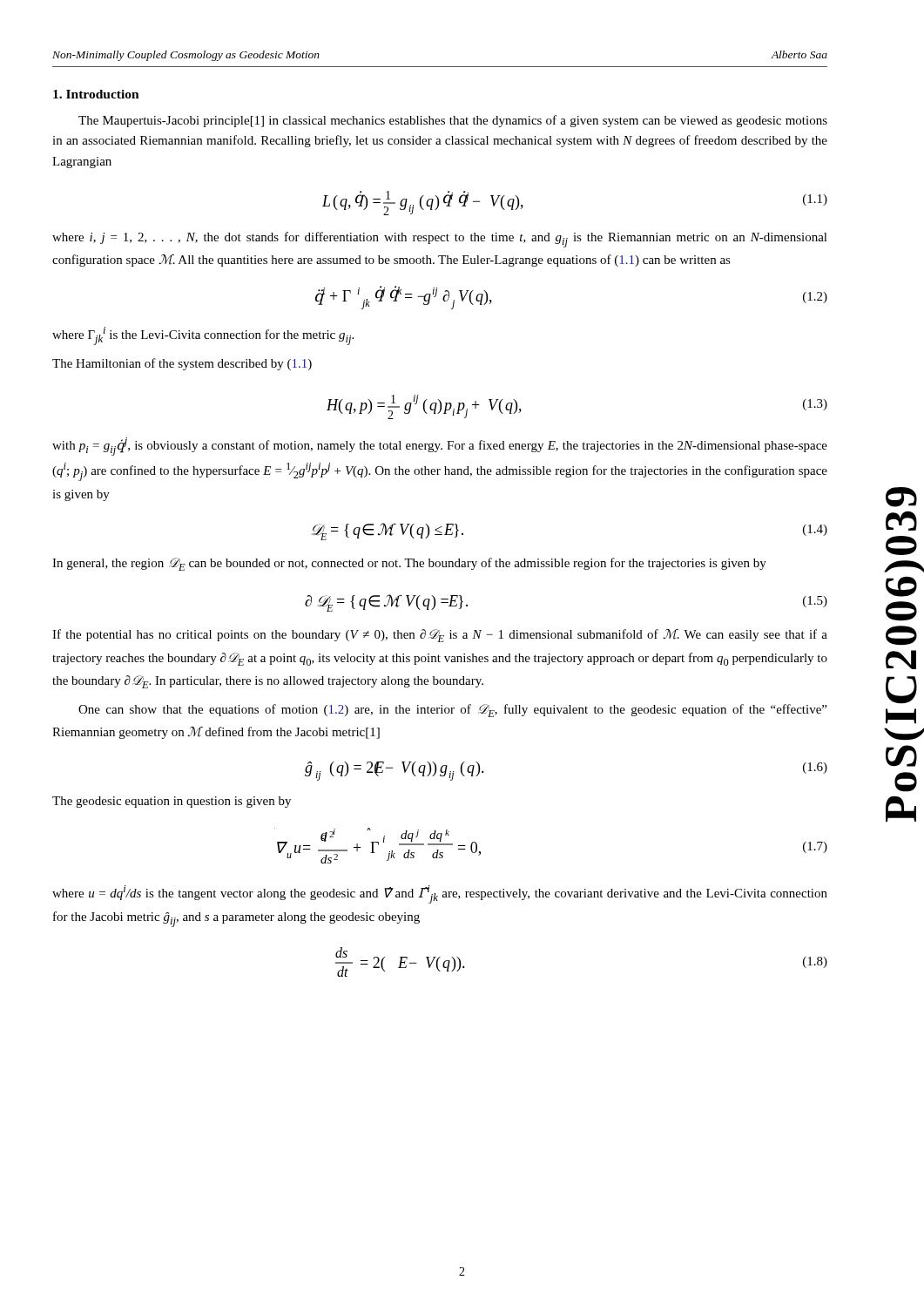The height and width of the screenshot is (1307, 924).
Task: Point to the element starting "ĝ ij ("
Action: (x=406, y=771)
